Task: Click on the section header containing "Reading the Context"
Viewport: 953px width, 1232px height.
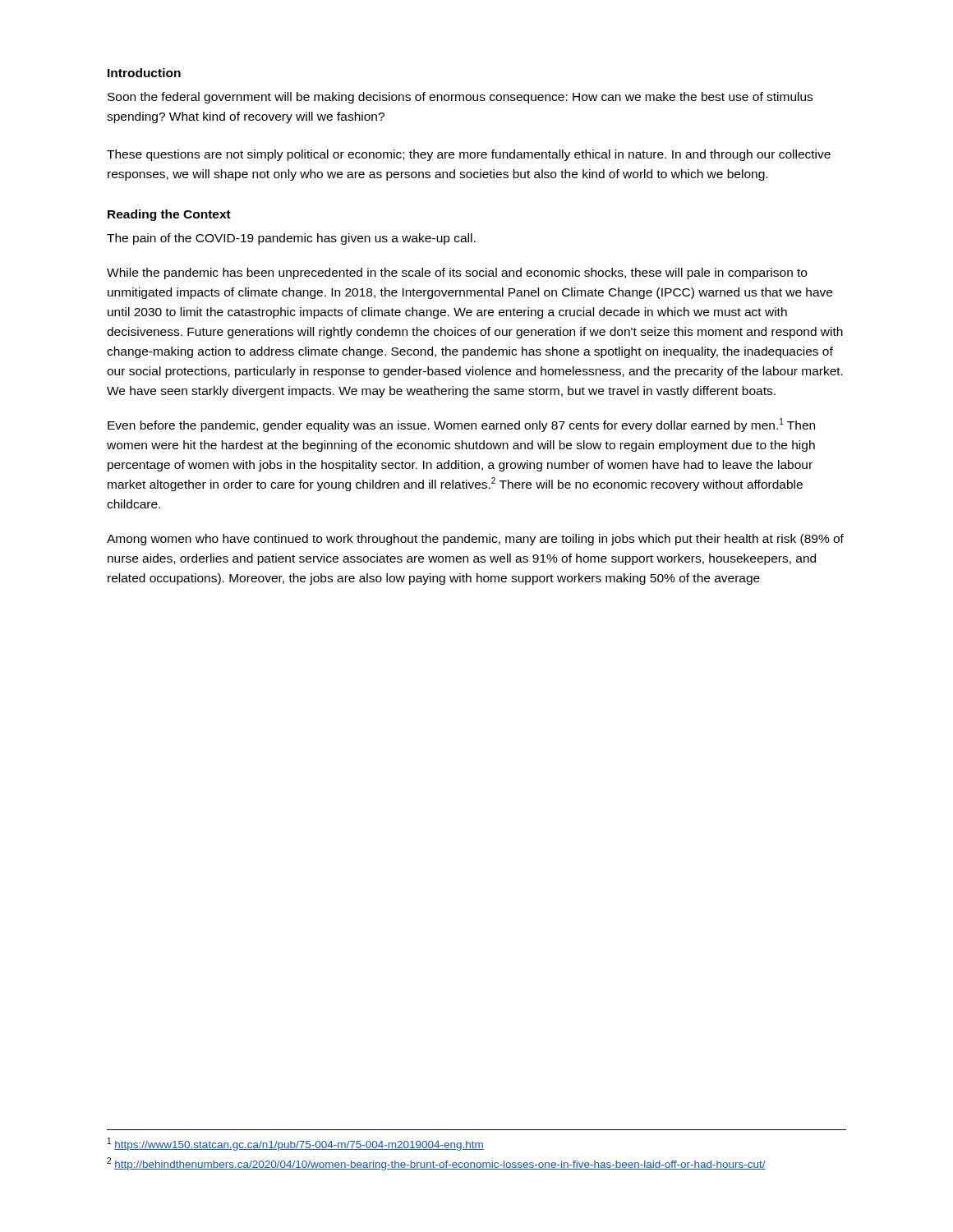Action: click(169, 214)
